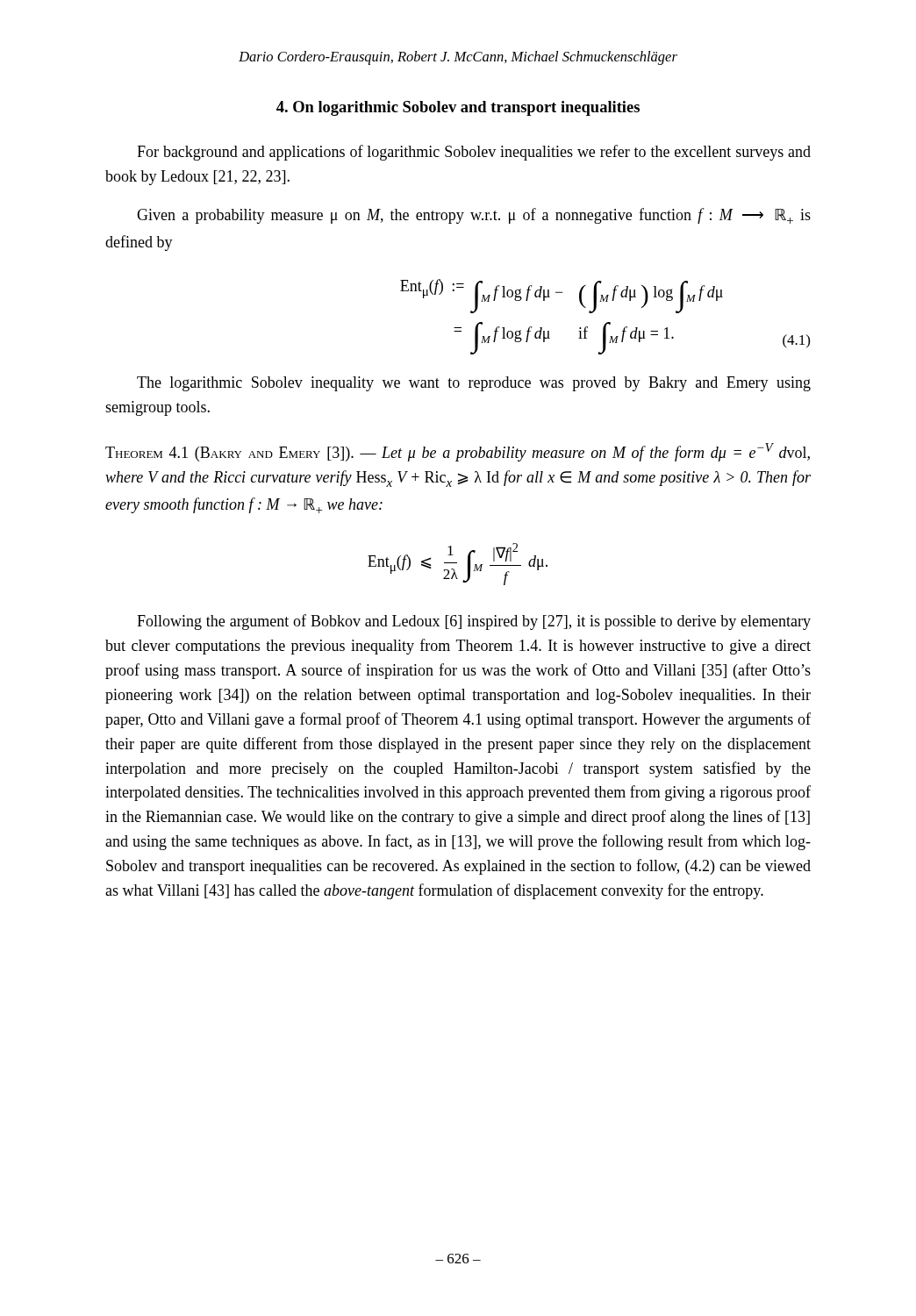This screenshot has height=1316, width=916.
Task: Navigate to the region starting "Theorem 4.1 (Bakry"
Action: pos(458,479)
